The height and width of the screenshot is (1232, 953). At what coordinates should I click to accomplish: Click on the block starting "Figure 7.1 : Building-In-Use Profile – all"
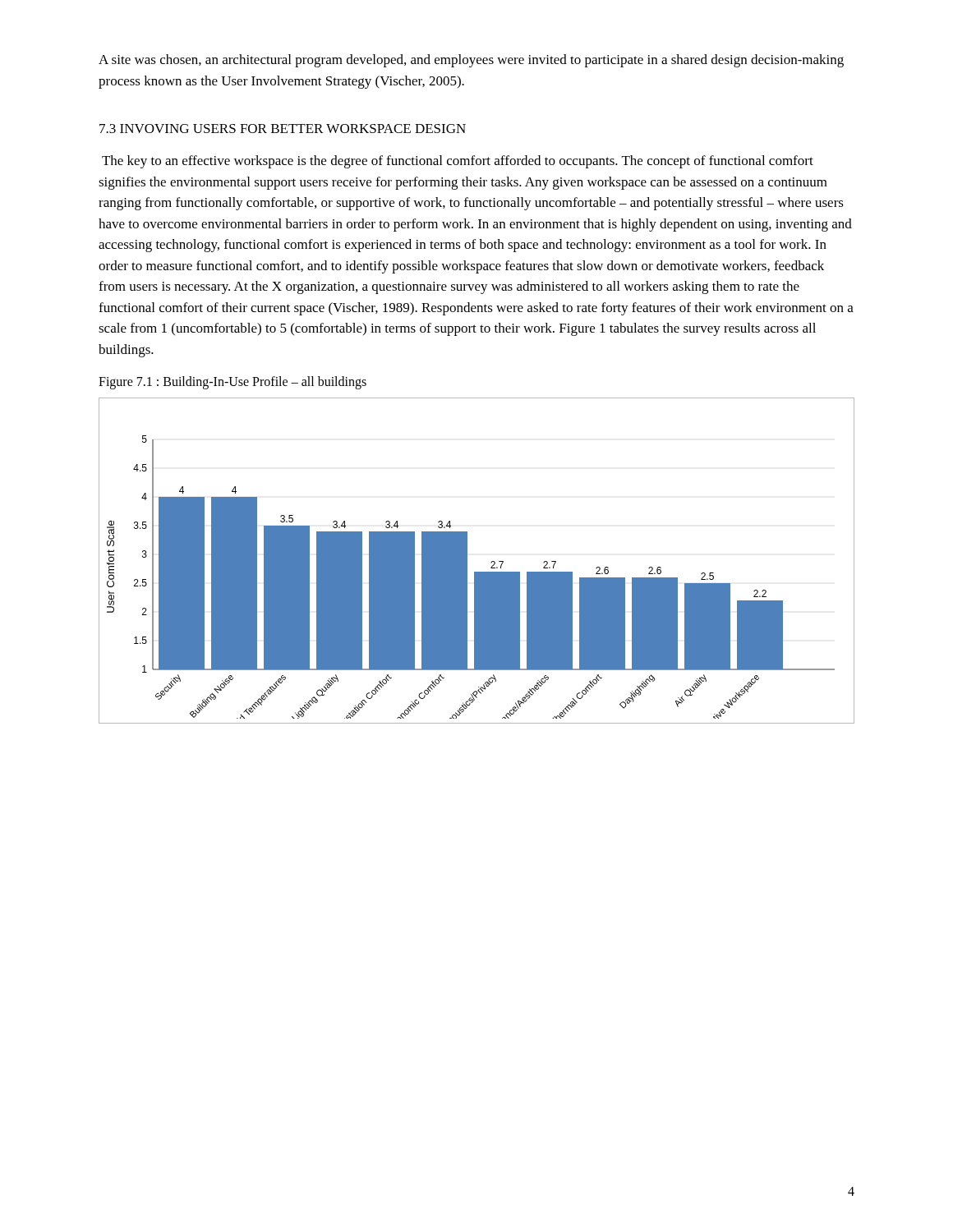point(233,381)
